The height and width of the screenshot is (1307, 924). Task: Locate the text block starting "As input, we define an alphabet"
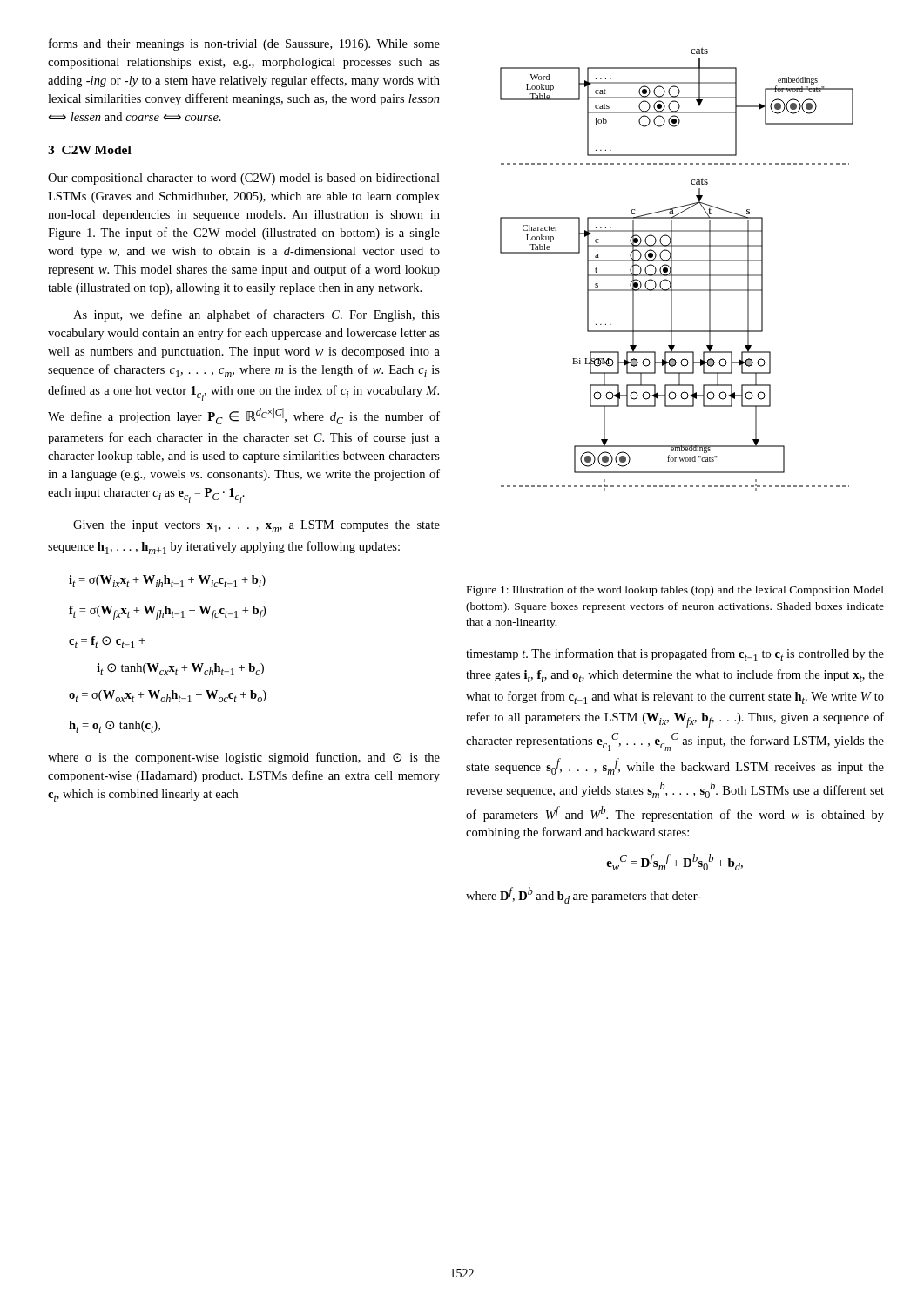click(244, 406)
